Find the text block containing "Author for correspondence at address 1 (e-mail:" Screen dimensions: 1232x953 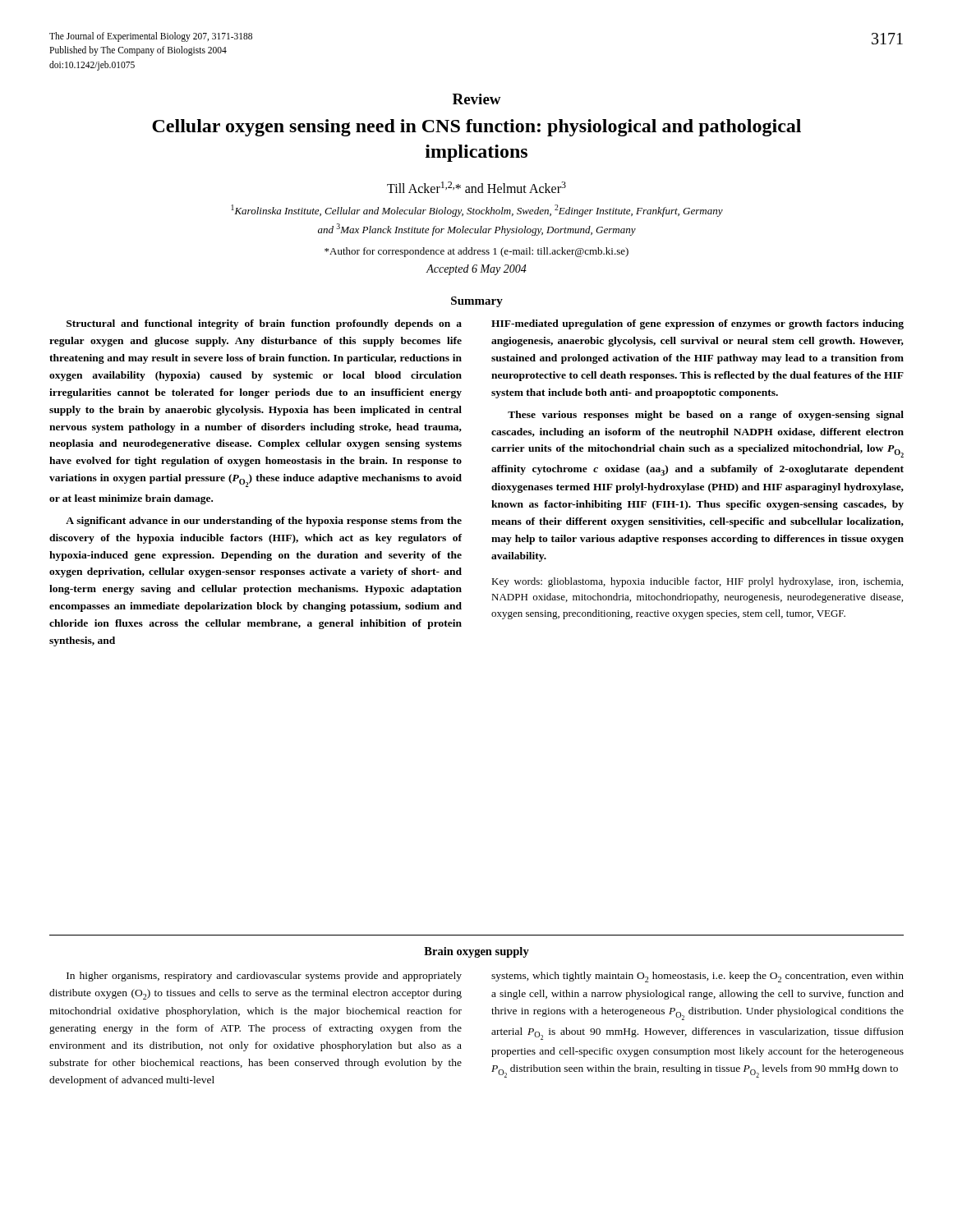(476, 251)
